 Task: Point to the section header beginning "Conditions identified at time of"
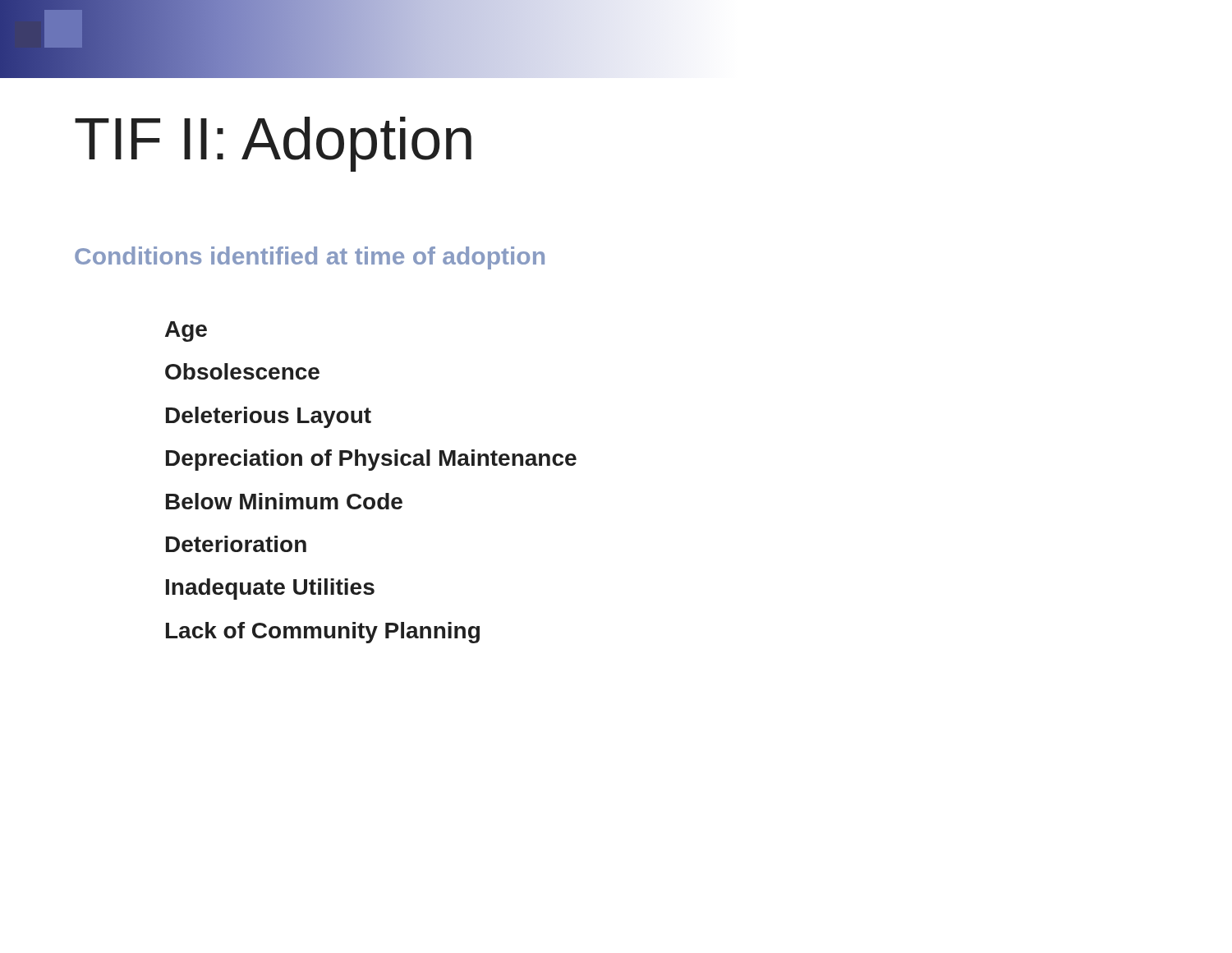click(x=310, y=256)
